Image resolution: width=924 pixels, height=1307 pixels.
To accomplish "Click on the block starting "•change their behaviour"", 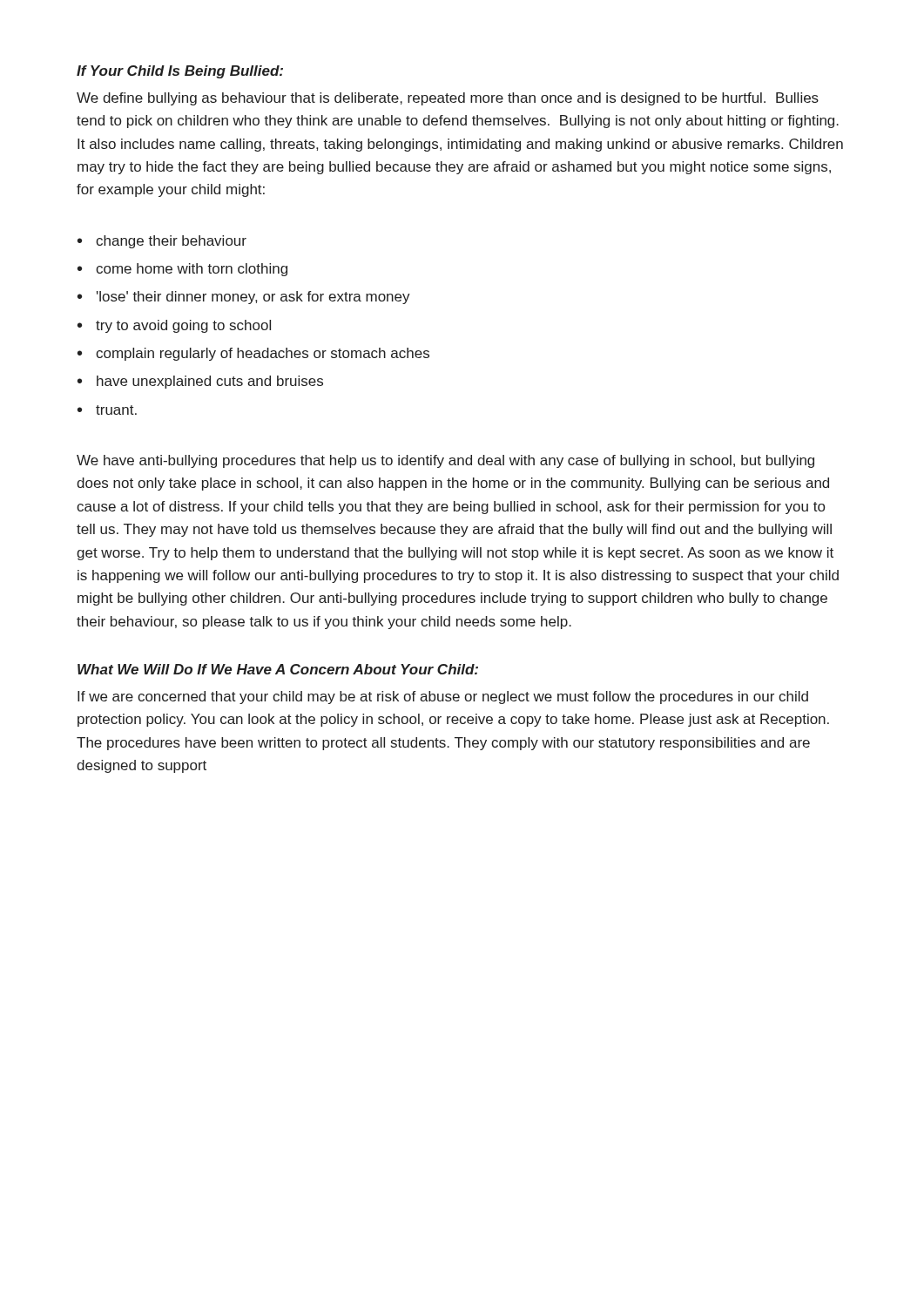I will (x=162, y=241).
